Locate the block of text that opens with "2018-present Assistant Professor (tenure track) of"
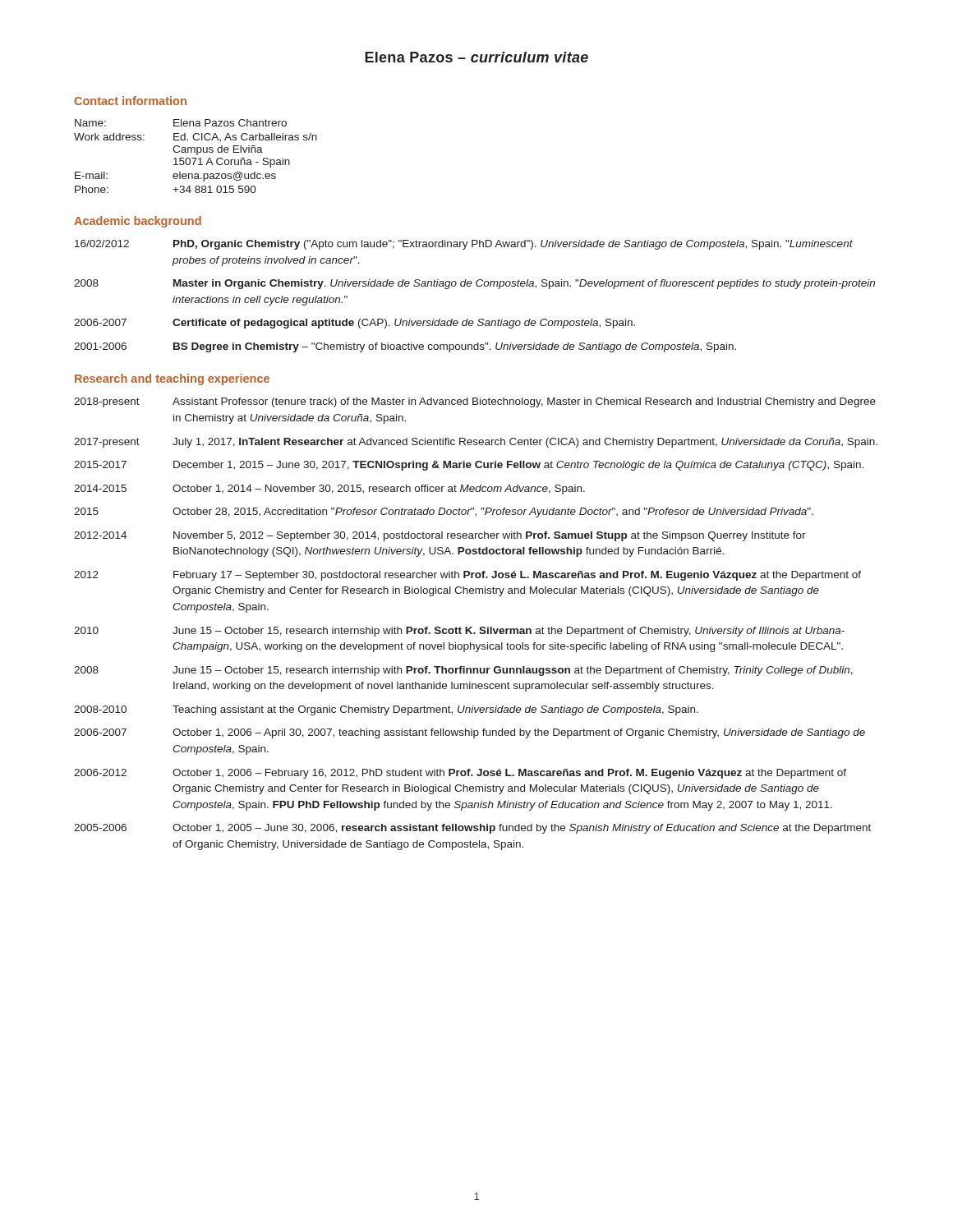Image resolution: width=953 pixels, height=1232 pixels. click(476, 410)
